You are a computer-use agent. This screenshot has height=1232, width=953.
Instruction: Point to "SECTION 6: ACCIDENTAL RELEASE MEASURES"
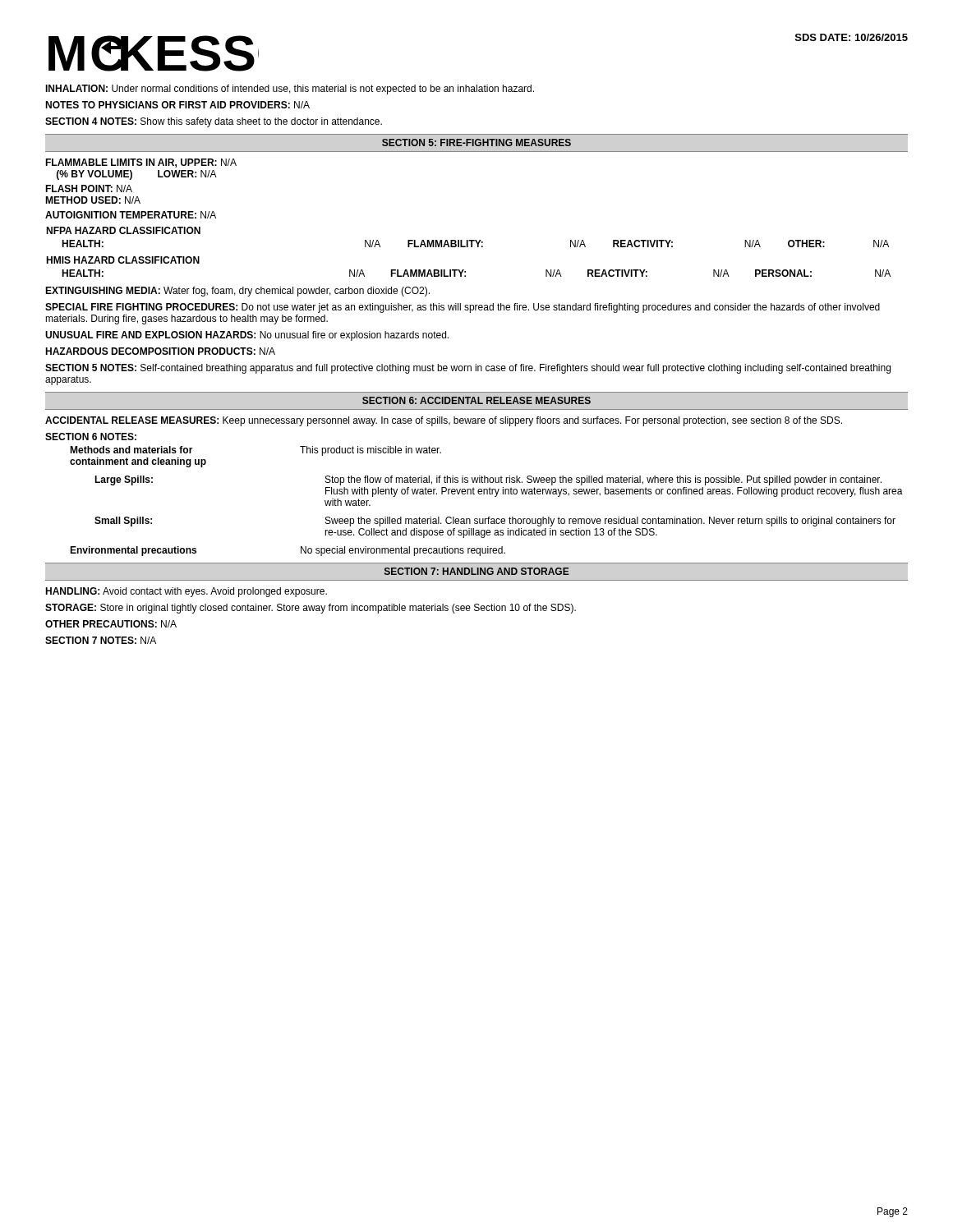476,401
